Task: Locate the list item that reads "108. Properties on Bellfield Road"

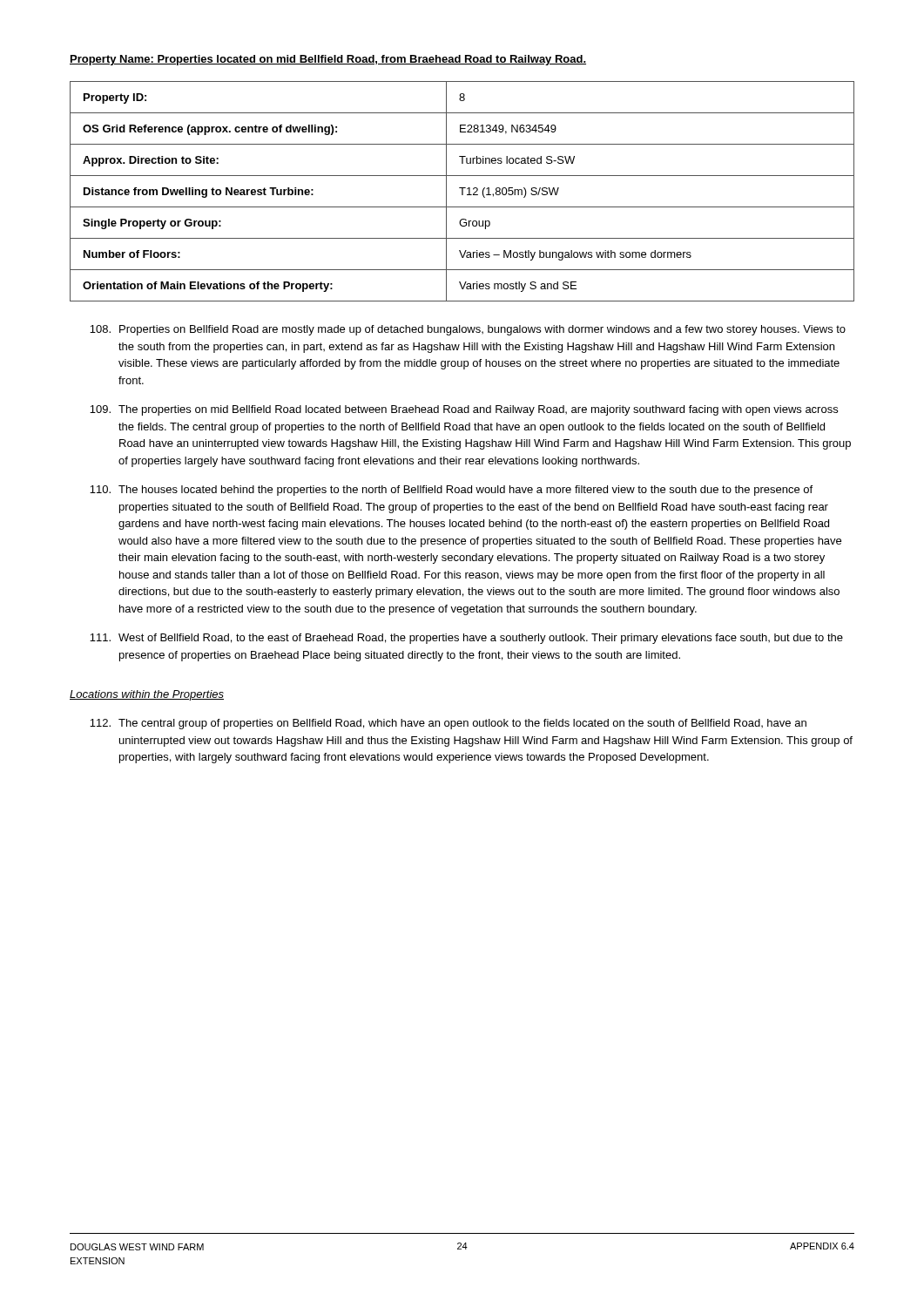Action: (x=462, y=355)
